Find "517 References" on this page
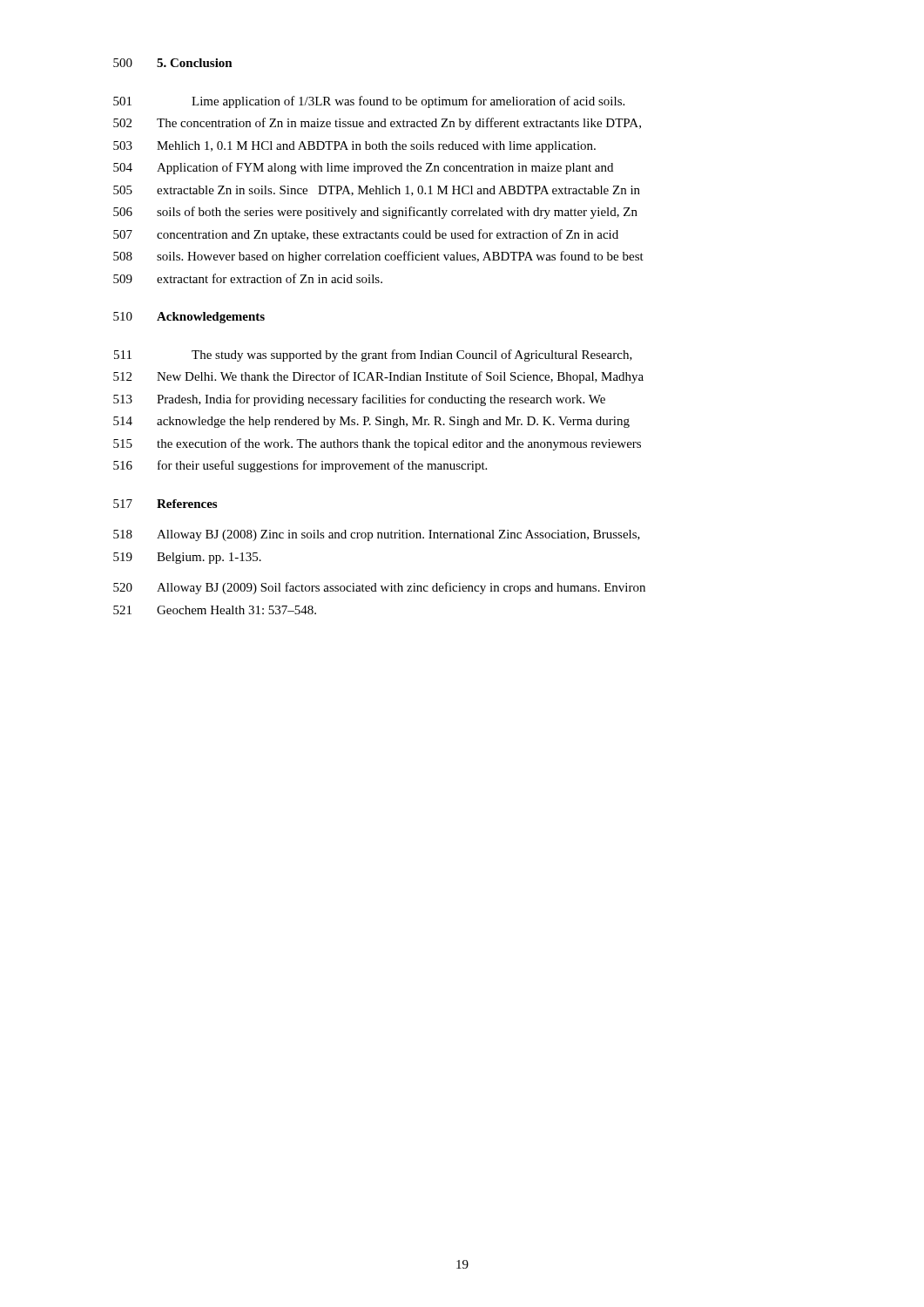The width and height of the screenshot is (924, 1307). pyautogui.click(x=165, y=504)
